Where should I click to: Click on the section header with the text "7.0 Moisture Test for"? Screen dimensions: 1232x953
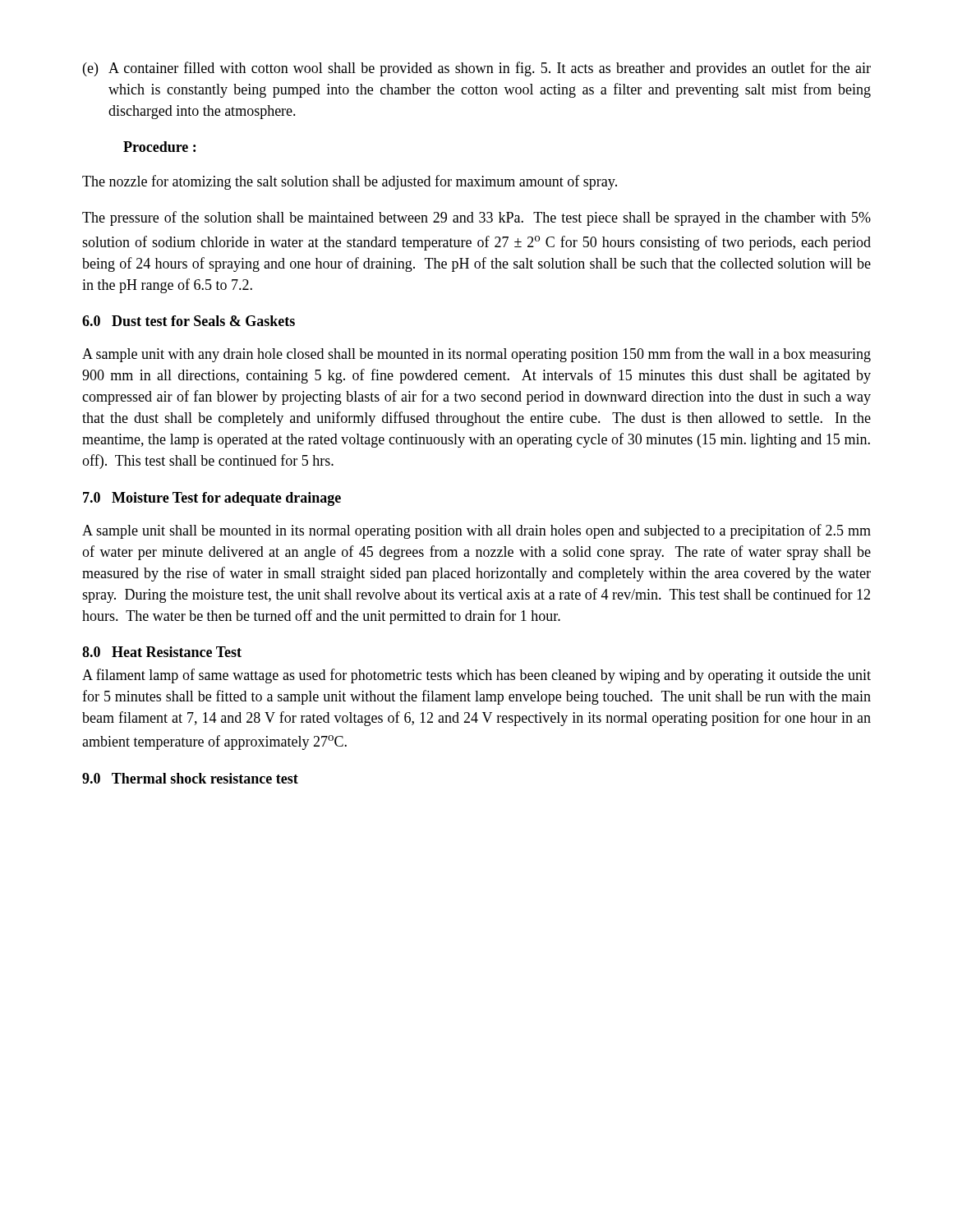212,497
